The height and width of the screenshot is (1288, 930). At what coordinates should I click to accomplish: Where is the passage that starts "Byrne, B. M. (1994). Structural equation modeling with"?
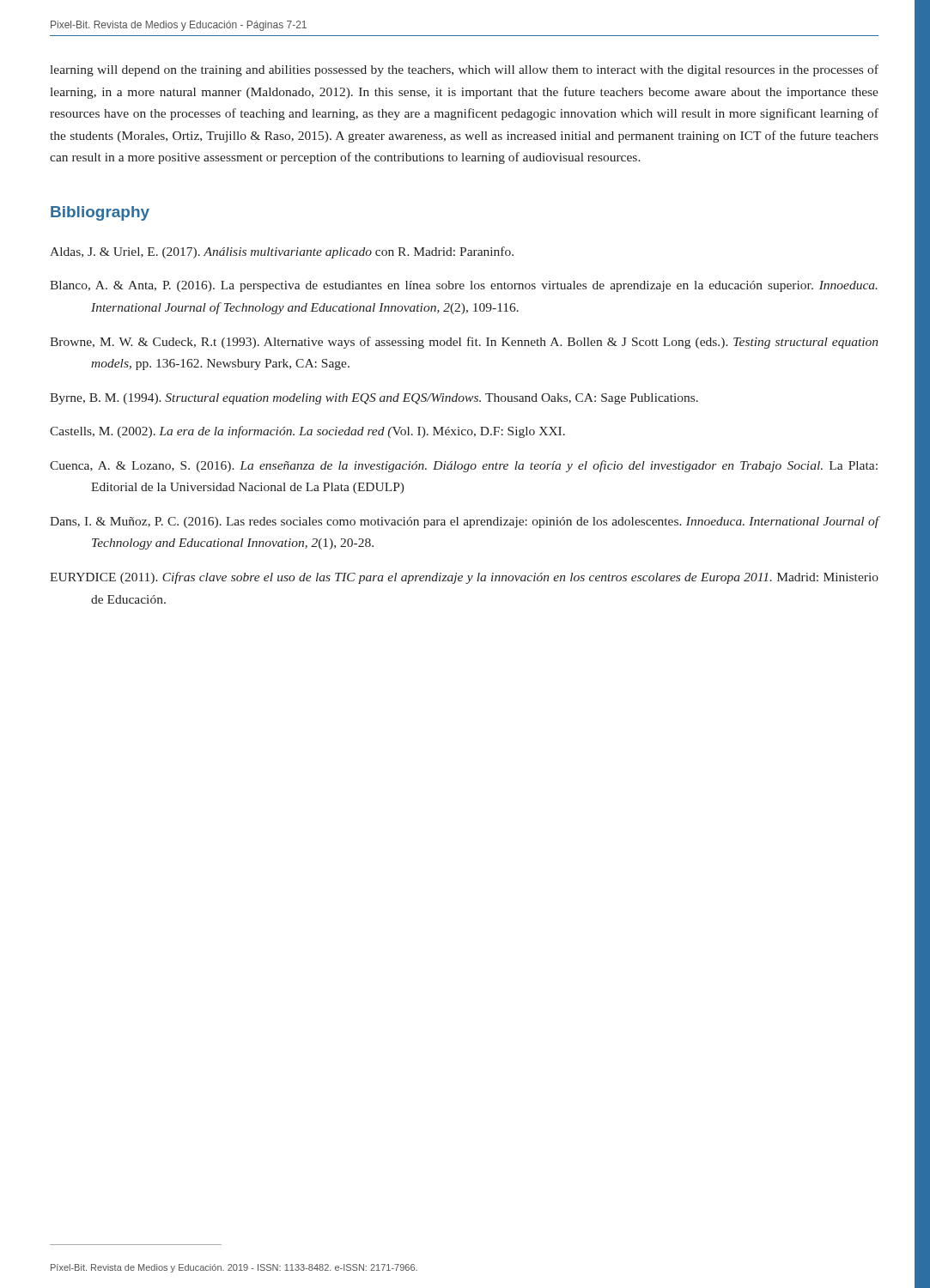point(374,397)
